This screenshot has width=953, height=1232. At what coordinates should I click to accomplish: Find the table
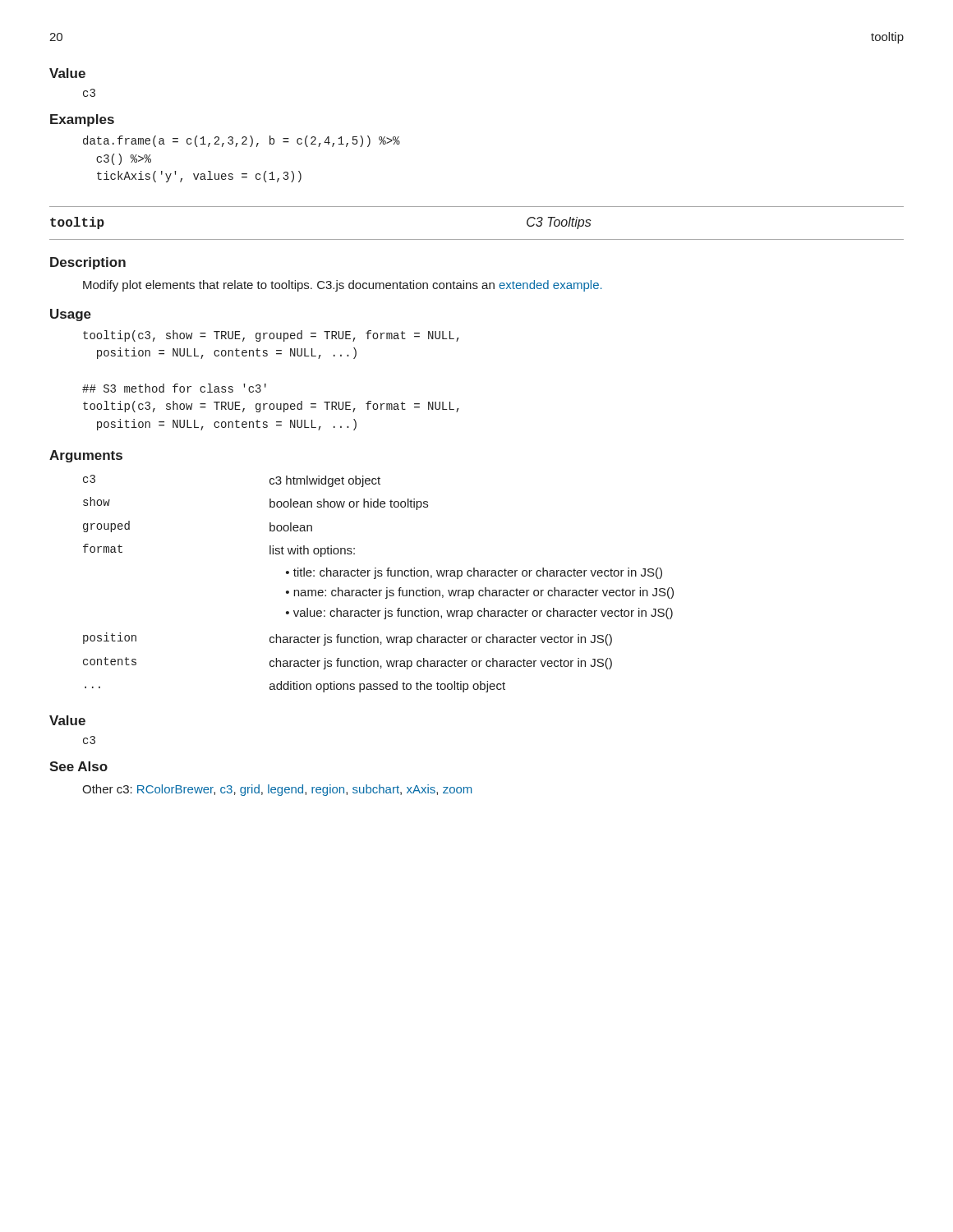coord(476,583)
